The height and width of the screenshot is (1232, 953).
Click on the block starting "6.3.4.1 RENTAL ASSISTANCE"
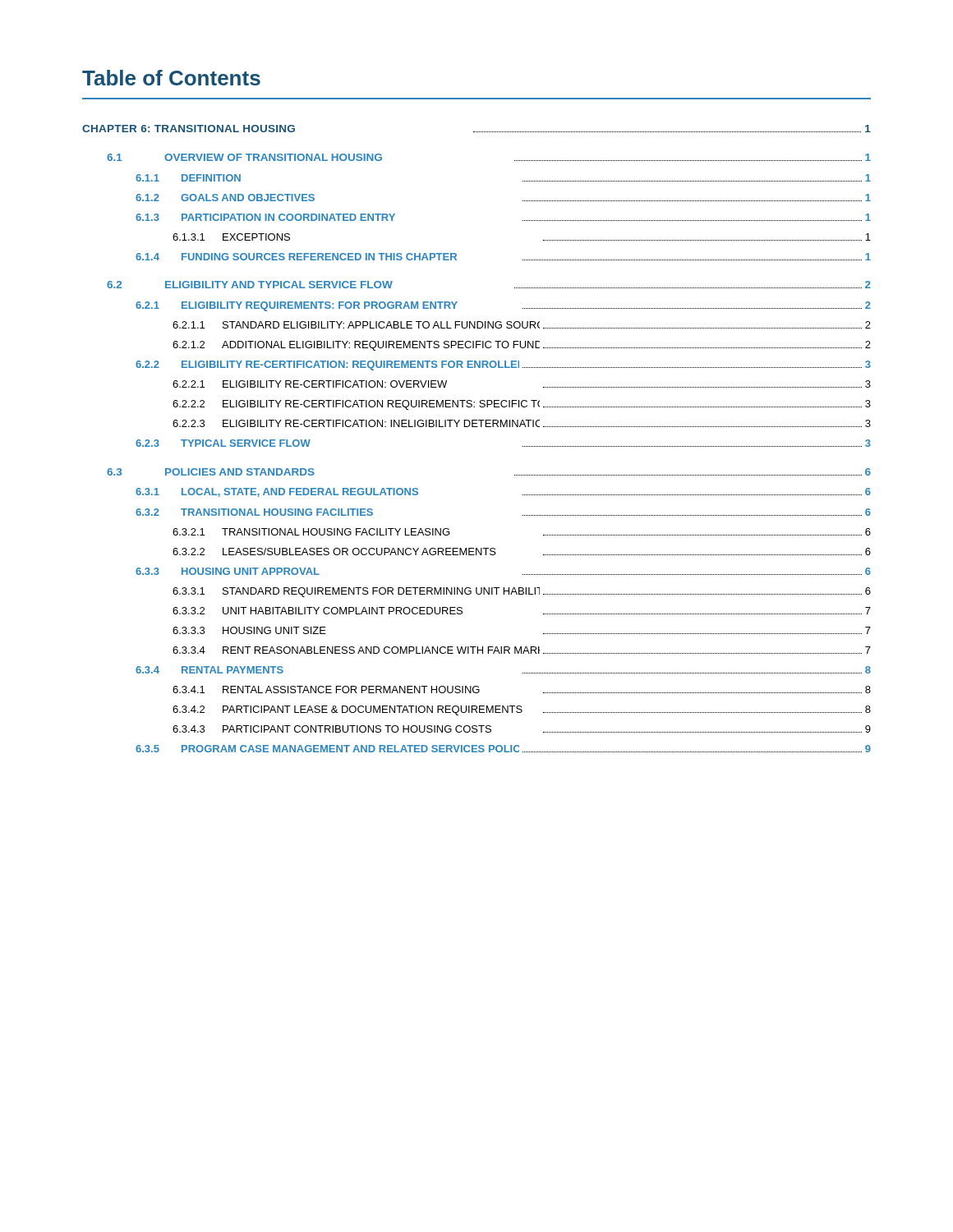[x=476, y=690]
